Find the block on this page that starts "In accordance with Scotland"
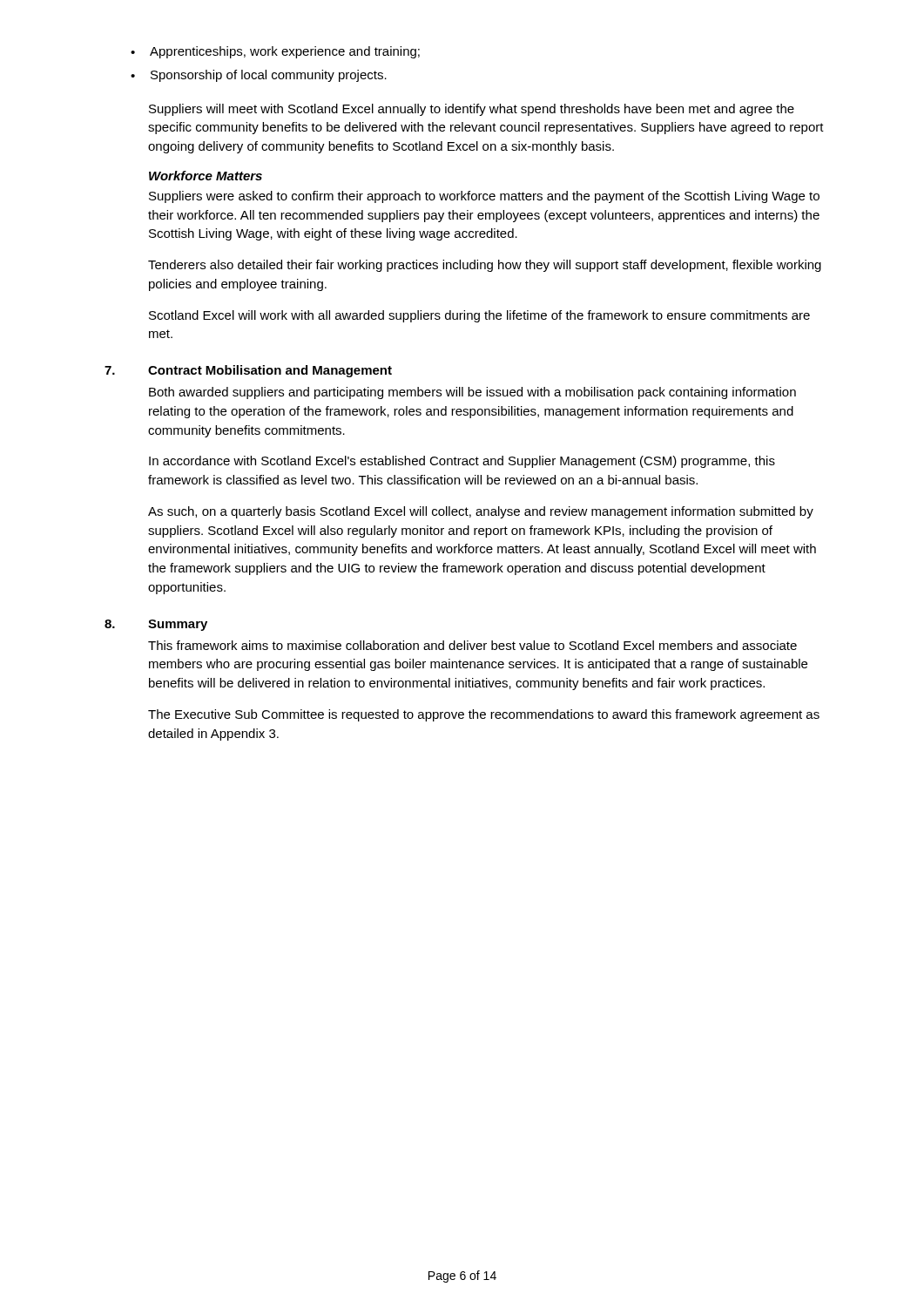This screenshot has height=1307, width=924. coord(461,470)
